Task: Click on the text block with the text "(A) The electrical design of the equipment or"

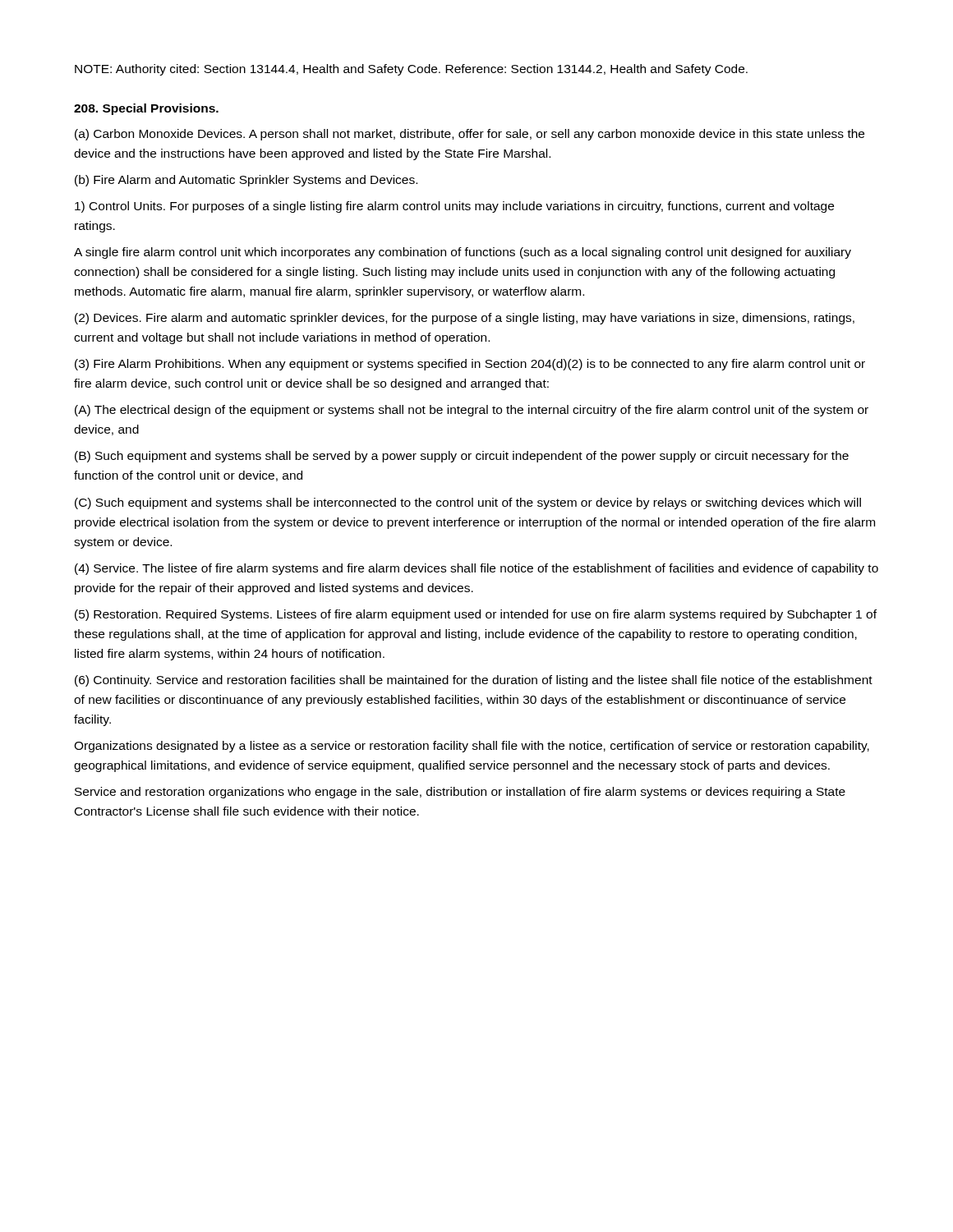Action: tap(471, 420)
